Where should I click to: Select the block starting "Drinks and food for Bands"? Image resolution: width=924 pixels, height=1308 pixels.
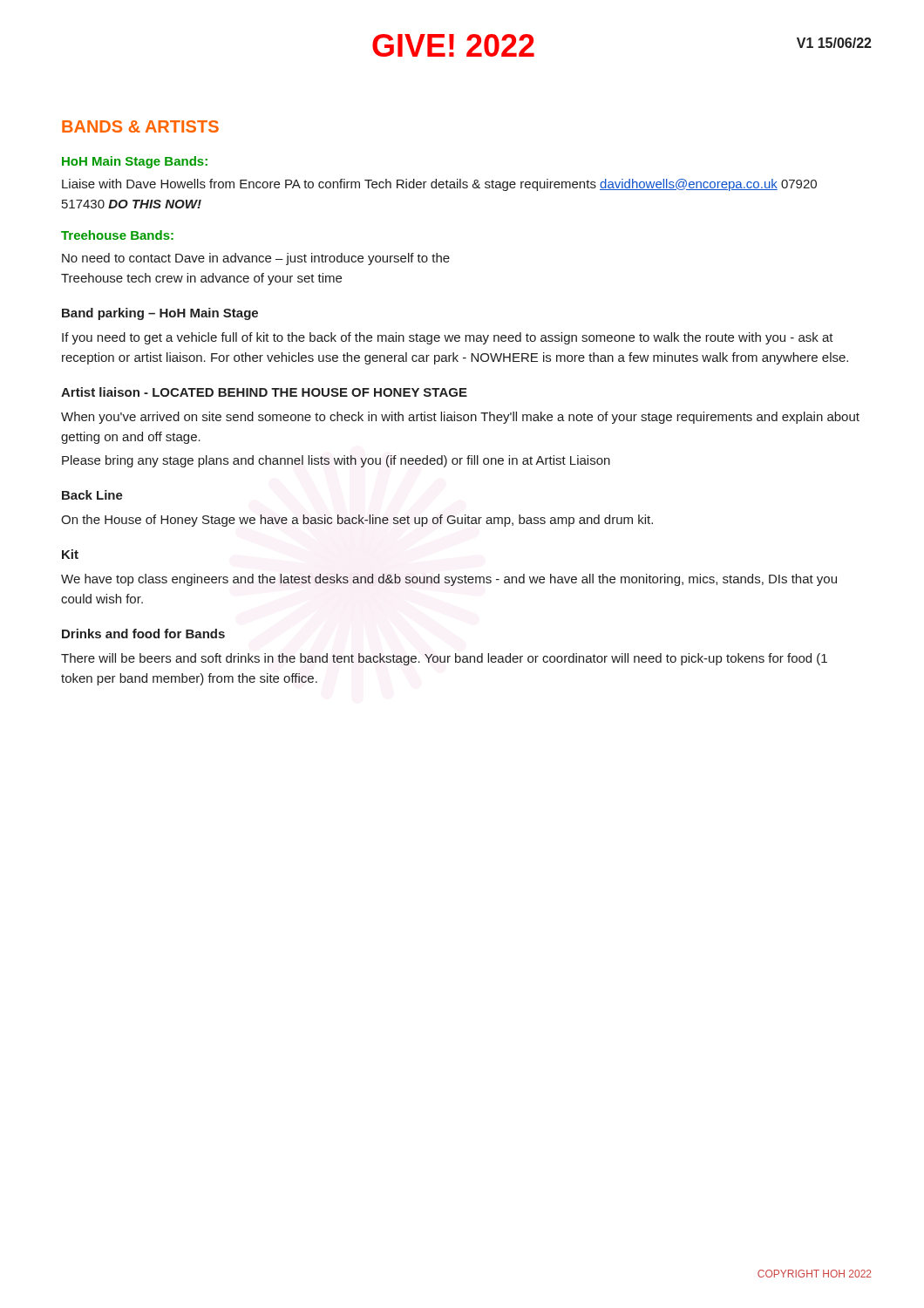click(143, 634)
